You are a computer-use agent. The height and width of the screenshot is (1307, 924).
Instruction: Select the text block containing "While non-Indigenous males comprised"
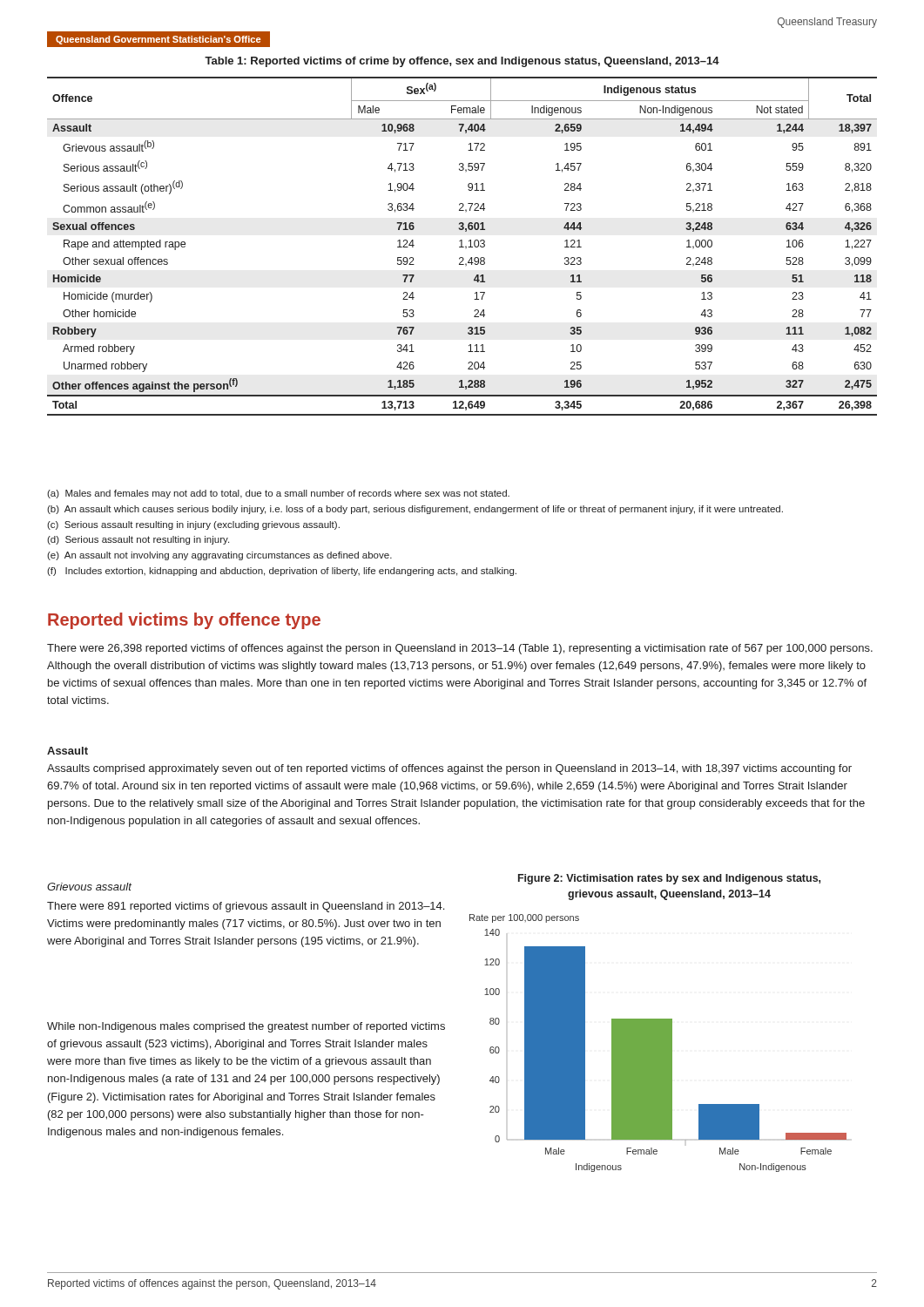click(246, 1079)
